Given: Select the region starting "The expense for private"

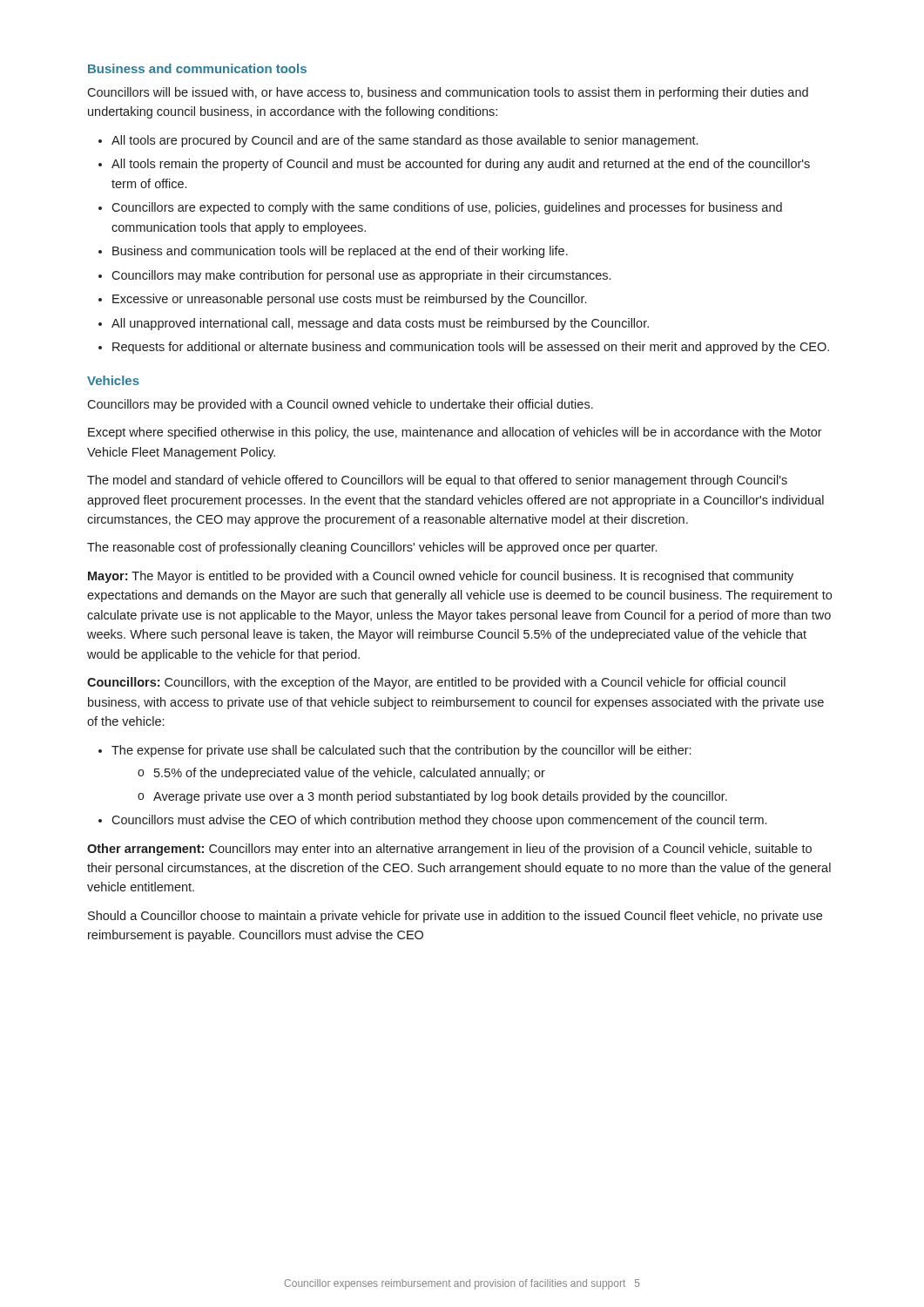Looking at the screenshot, I should pyautogui.click(x=474, y=774).
